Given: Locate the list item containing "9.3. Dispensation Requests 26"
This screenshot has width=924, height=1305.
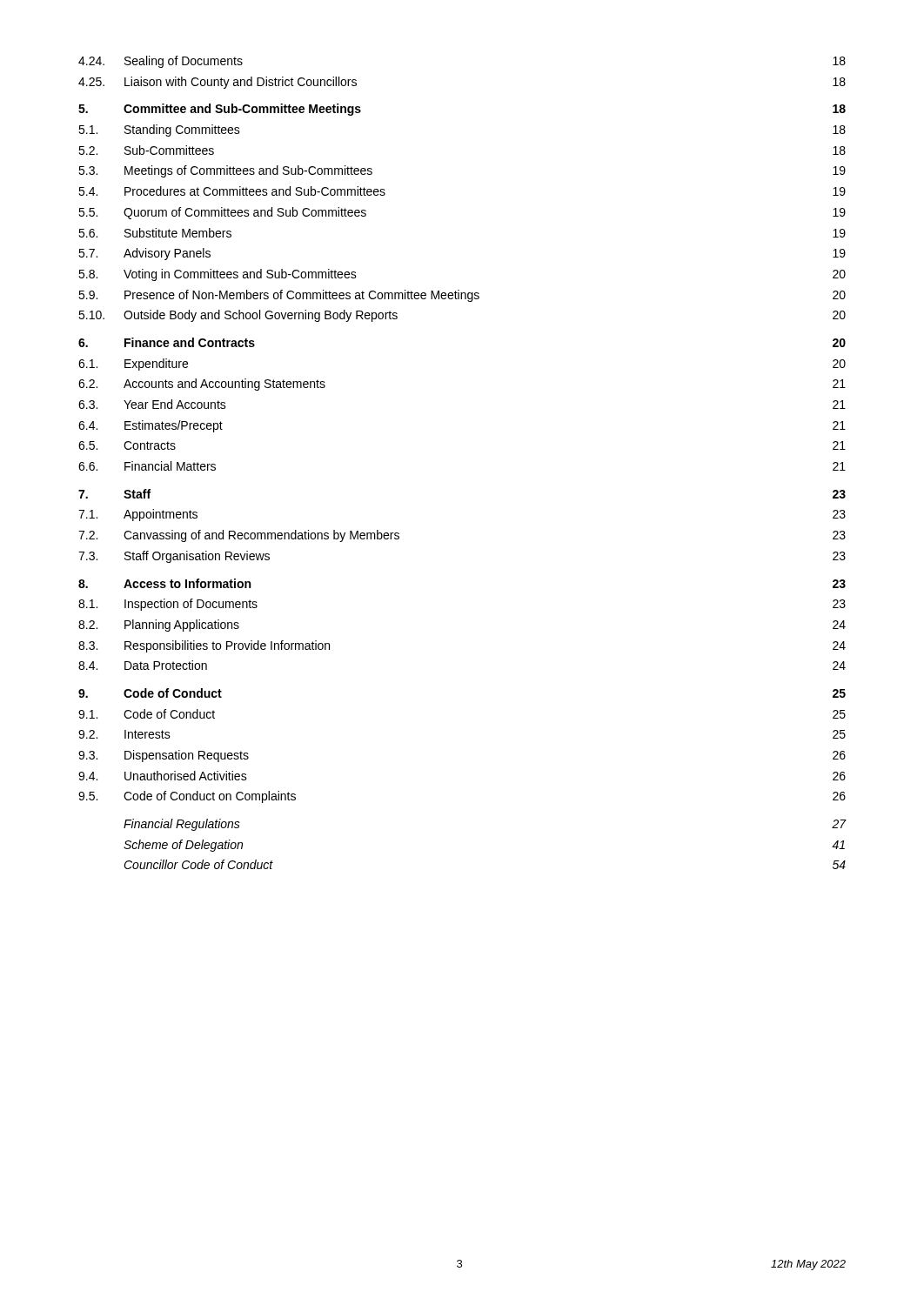Looking at the screenshot, I should [x=186, y=756].
